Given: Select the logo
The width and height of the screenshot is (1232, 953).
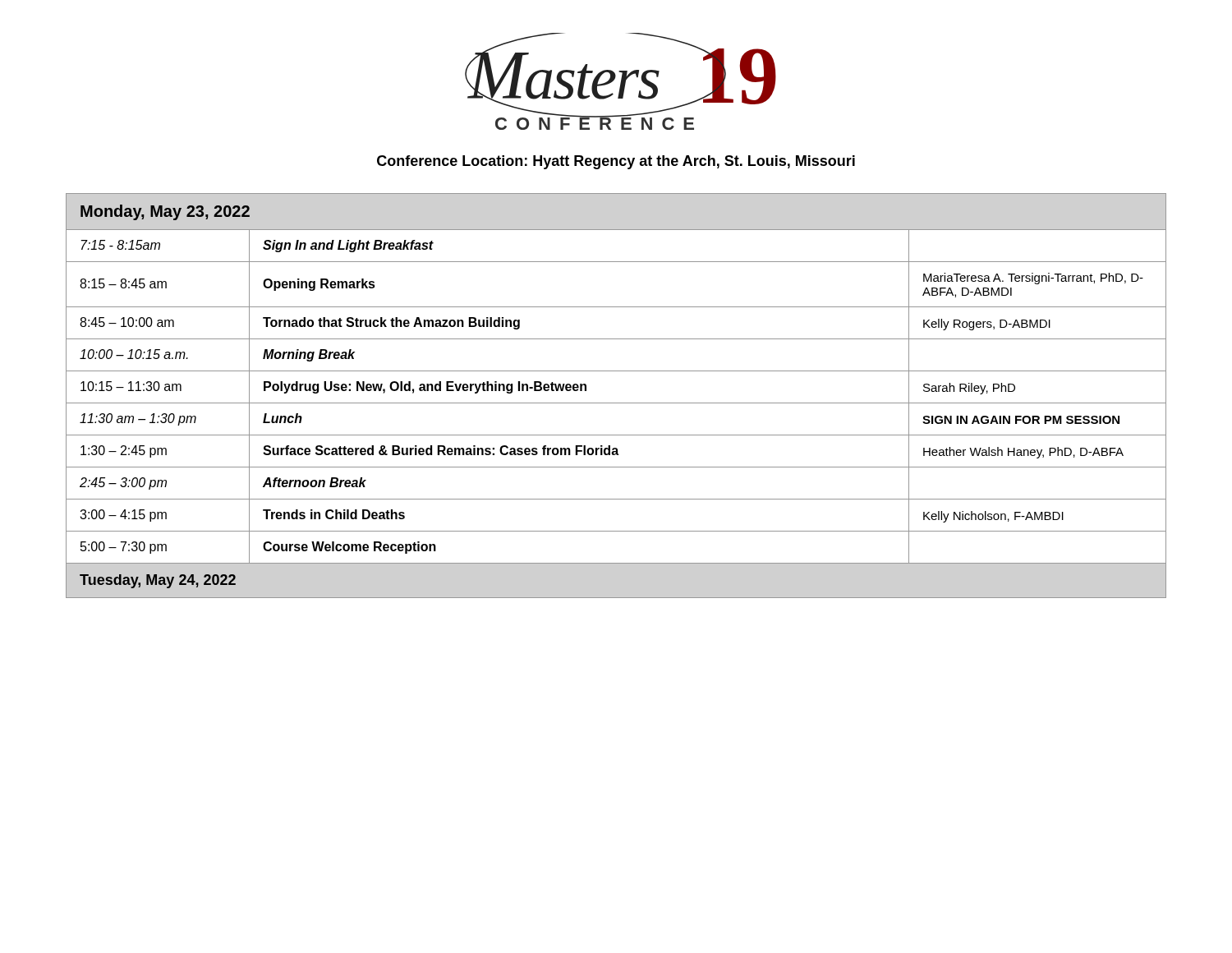Looking at the screenshot, I should pyautogui.click(x=616, y=88).
